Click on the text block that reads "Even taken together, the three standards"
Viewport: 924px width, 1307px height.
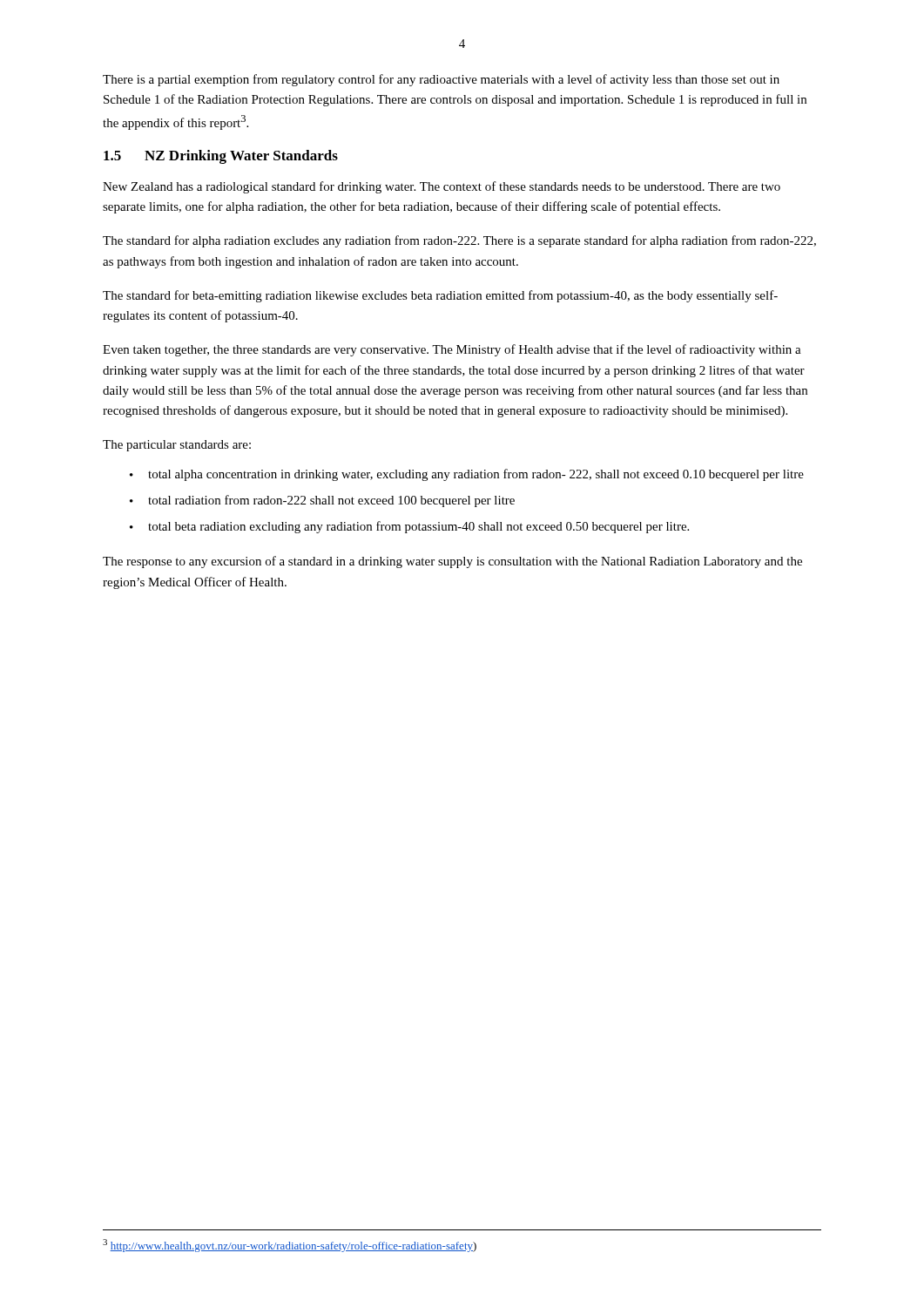click(x=455, y=380)
